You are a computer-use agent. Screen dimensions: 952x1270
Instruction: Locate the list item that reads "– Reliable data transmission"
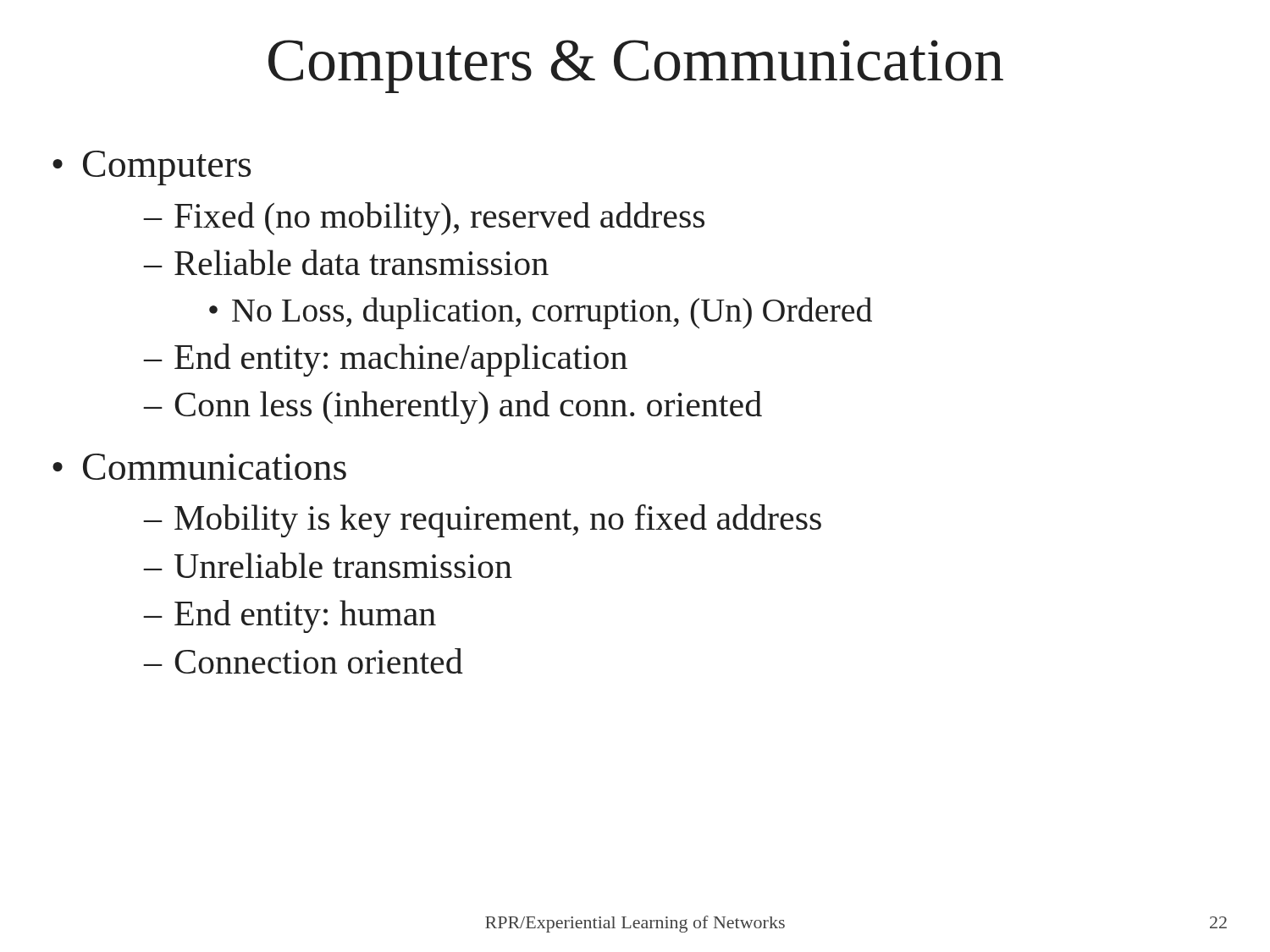point(346,263)
